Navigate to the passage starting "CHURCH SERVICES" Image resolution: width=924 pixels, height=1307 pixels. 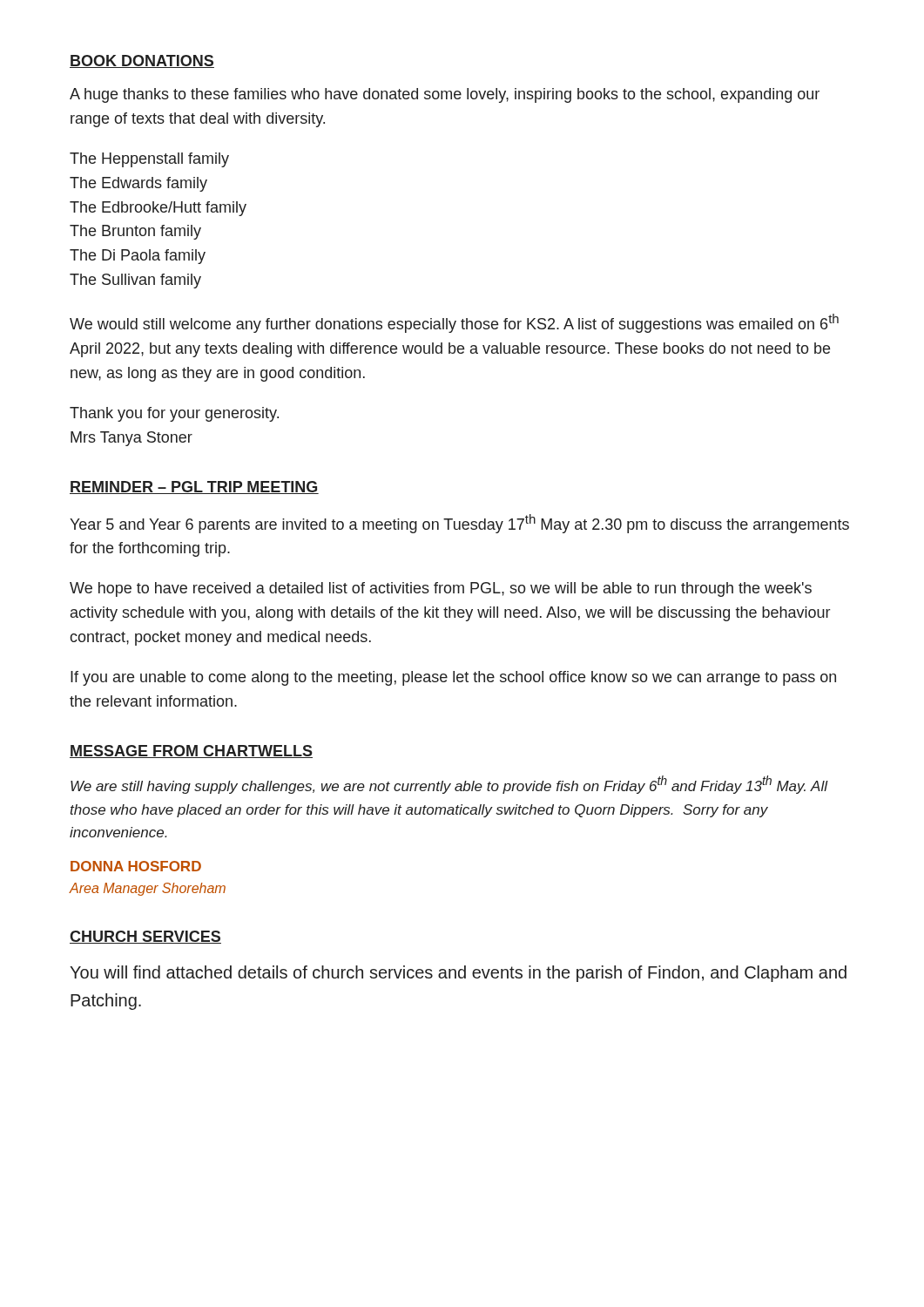coord(145,936)
